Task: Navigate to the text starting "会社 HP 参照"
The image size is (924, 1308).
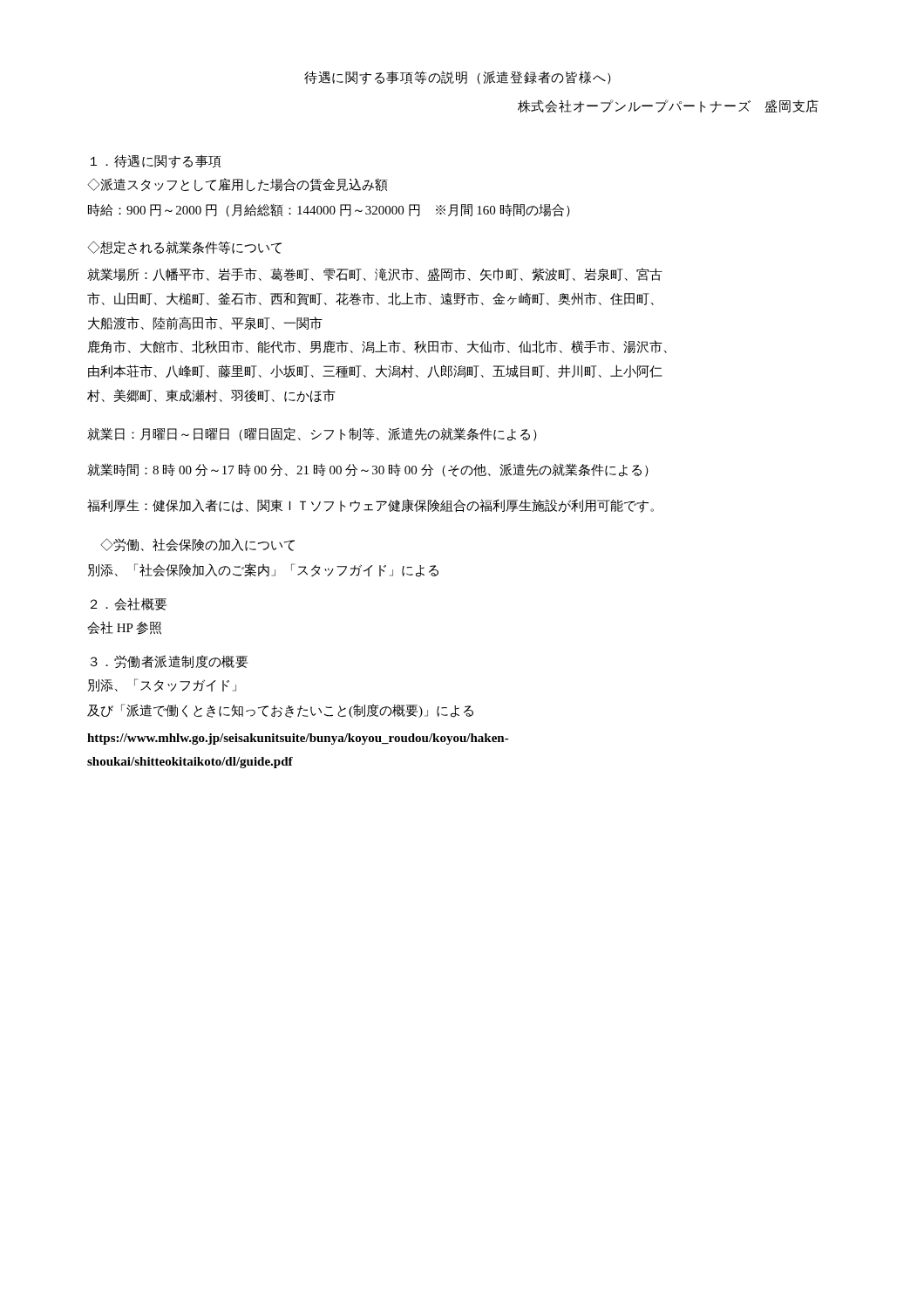Action: 125,627
